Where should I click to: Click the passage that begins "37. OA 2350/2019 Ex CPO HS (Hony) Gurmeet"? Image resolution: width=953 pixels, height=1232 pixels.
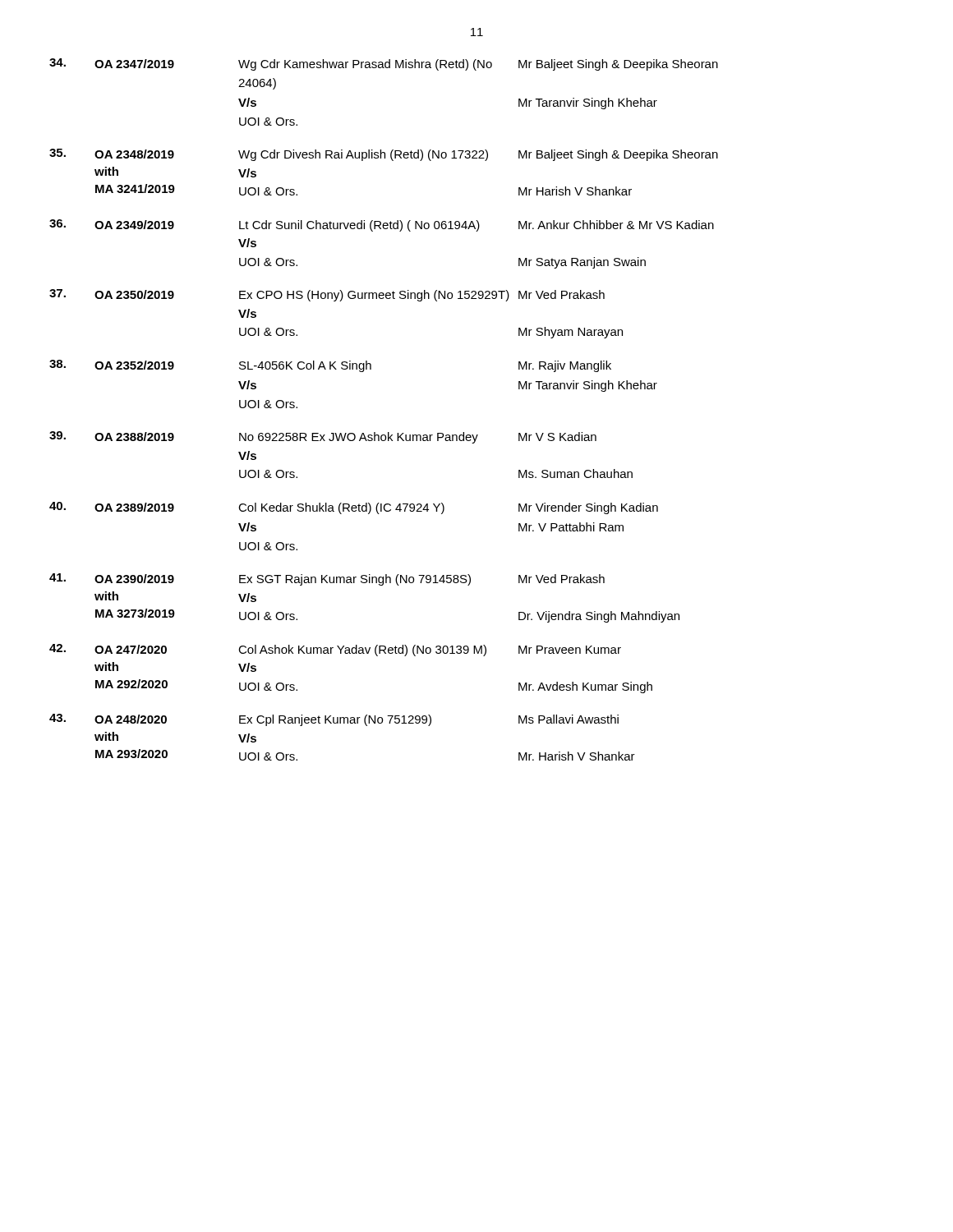point(327,295)
